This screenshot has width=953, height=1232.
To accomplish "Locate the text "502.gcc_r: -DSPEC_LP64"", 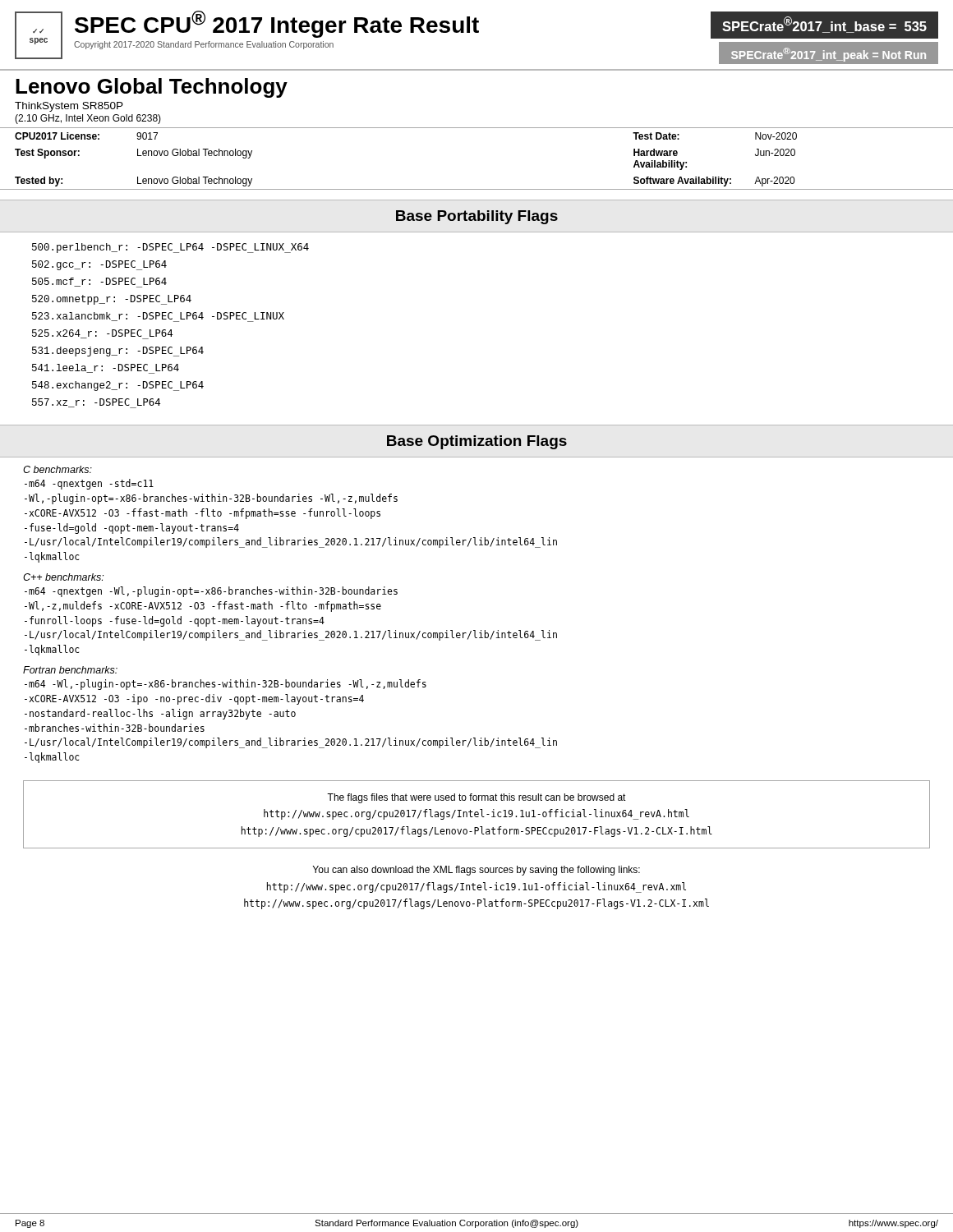I will (x=99, y=265).
